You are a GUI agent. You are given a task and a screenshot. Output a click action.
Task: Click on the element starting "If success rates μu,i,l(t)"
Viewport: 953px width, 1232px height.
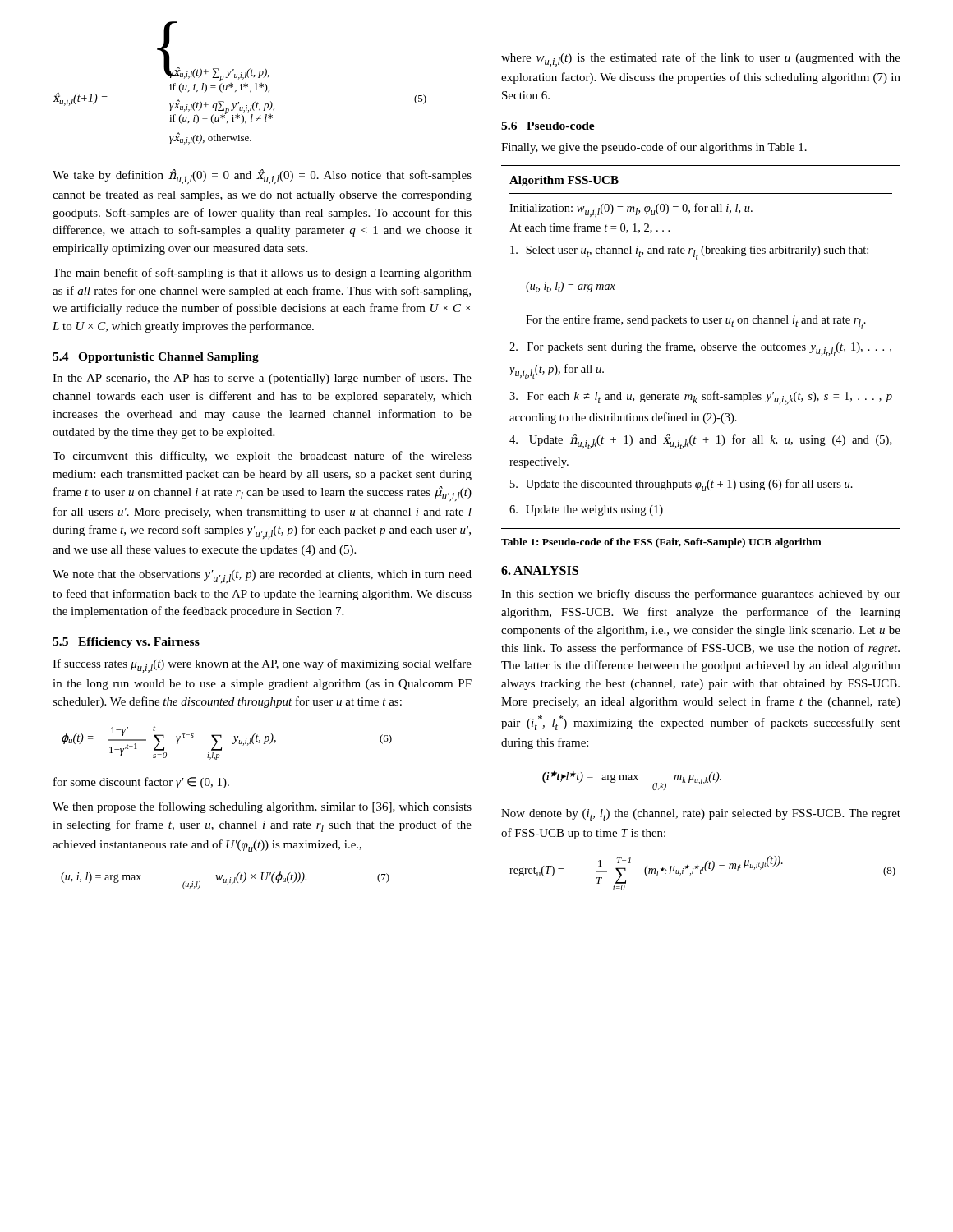tap(262, 682)
